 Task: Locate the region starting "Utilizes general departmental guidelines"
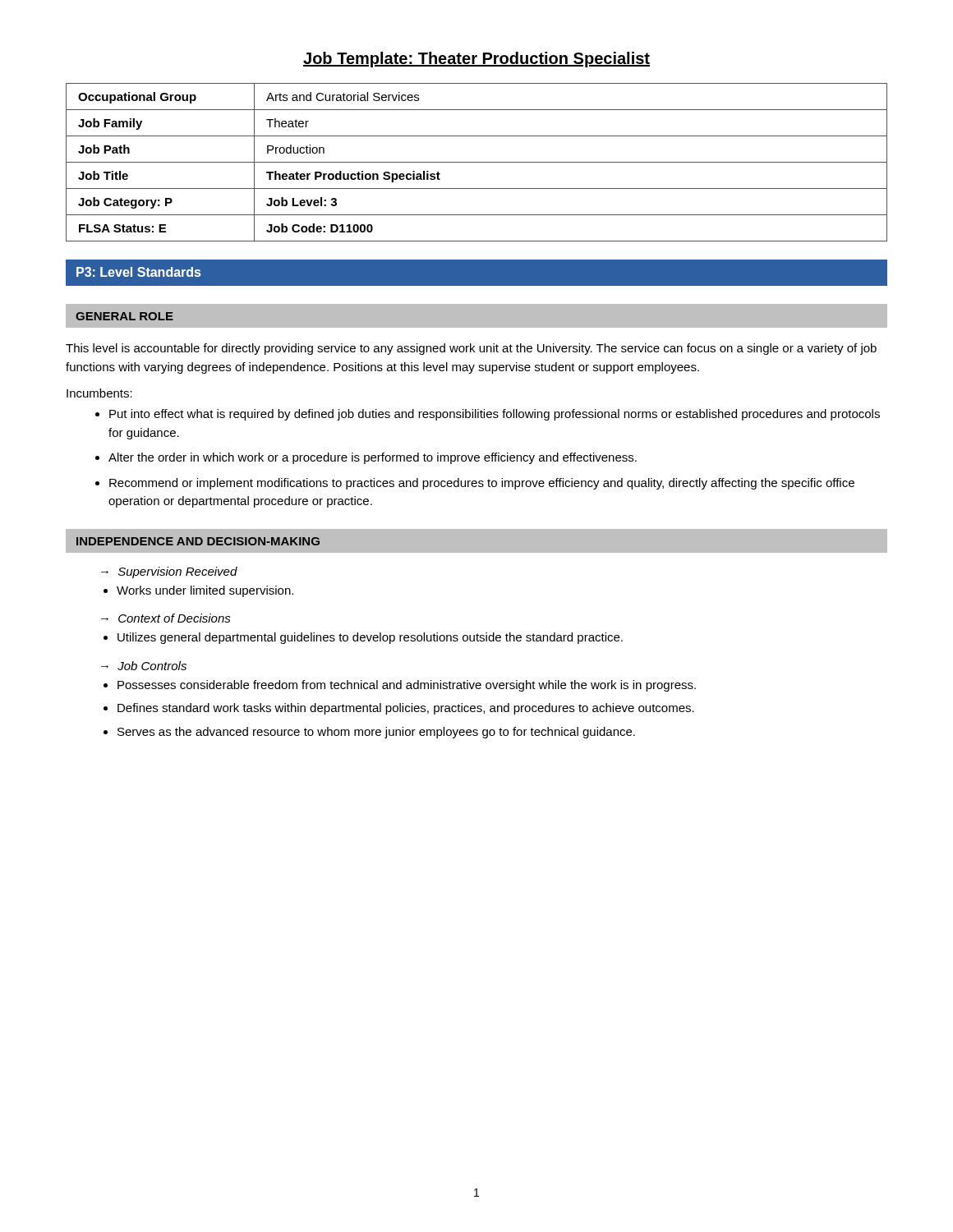493,638
